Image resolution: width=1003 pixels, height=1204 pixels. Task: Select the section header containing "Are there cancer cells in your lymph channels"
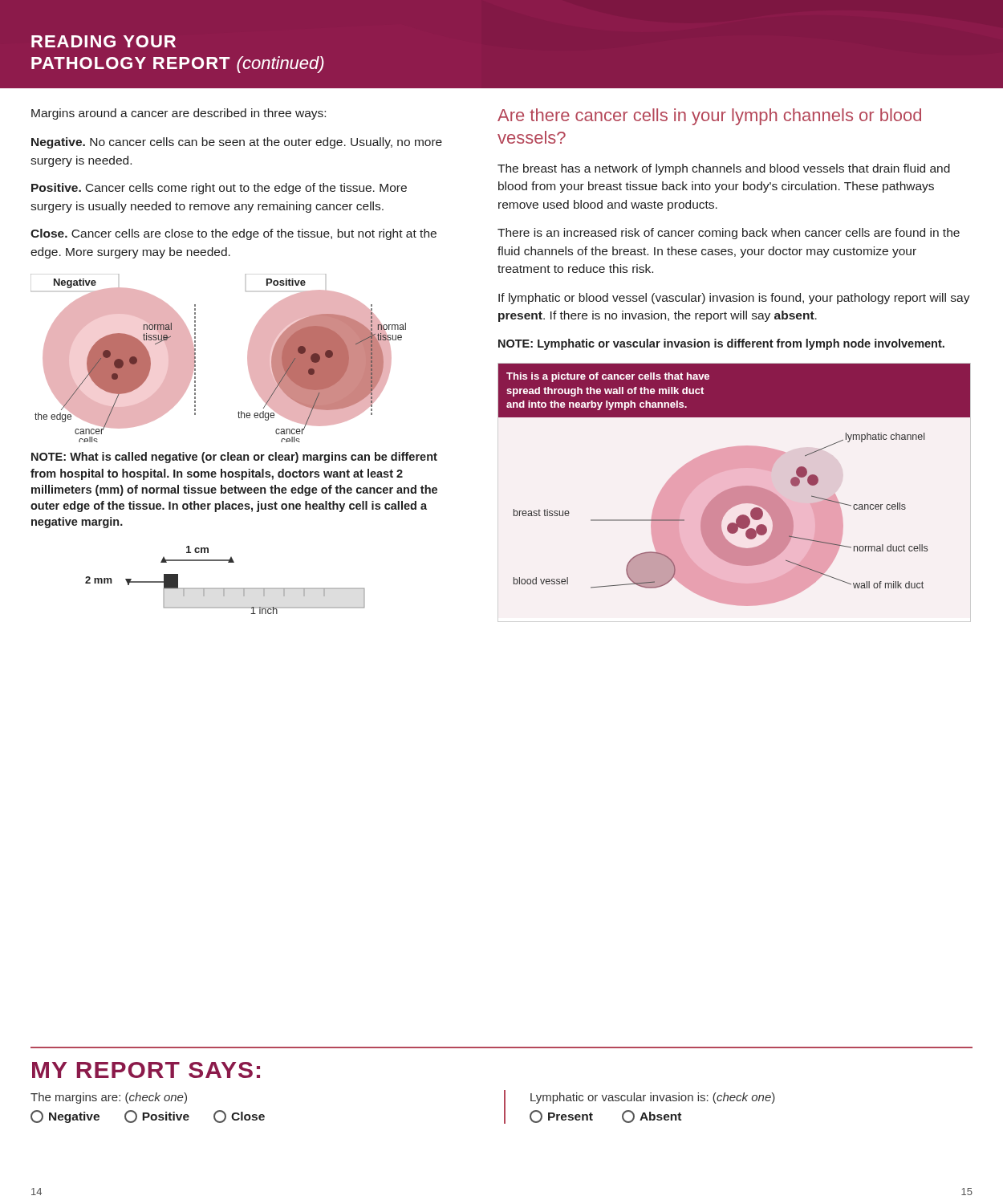tap(710, 126)
